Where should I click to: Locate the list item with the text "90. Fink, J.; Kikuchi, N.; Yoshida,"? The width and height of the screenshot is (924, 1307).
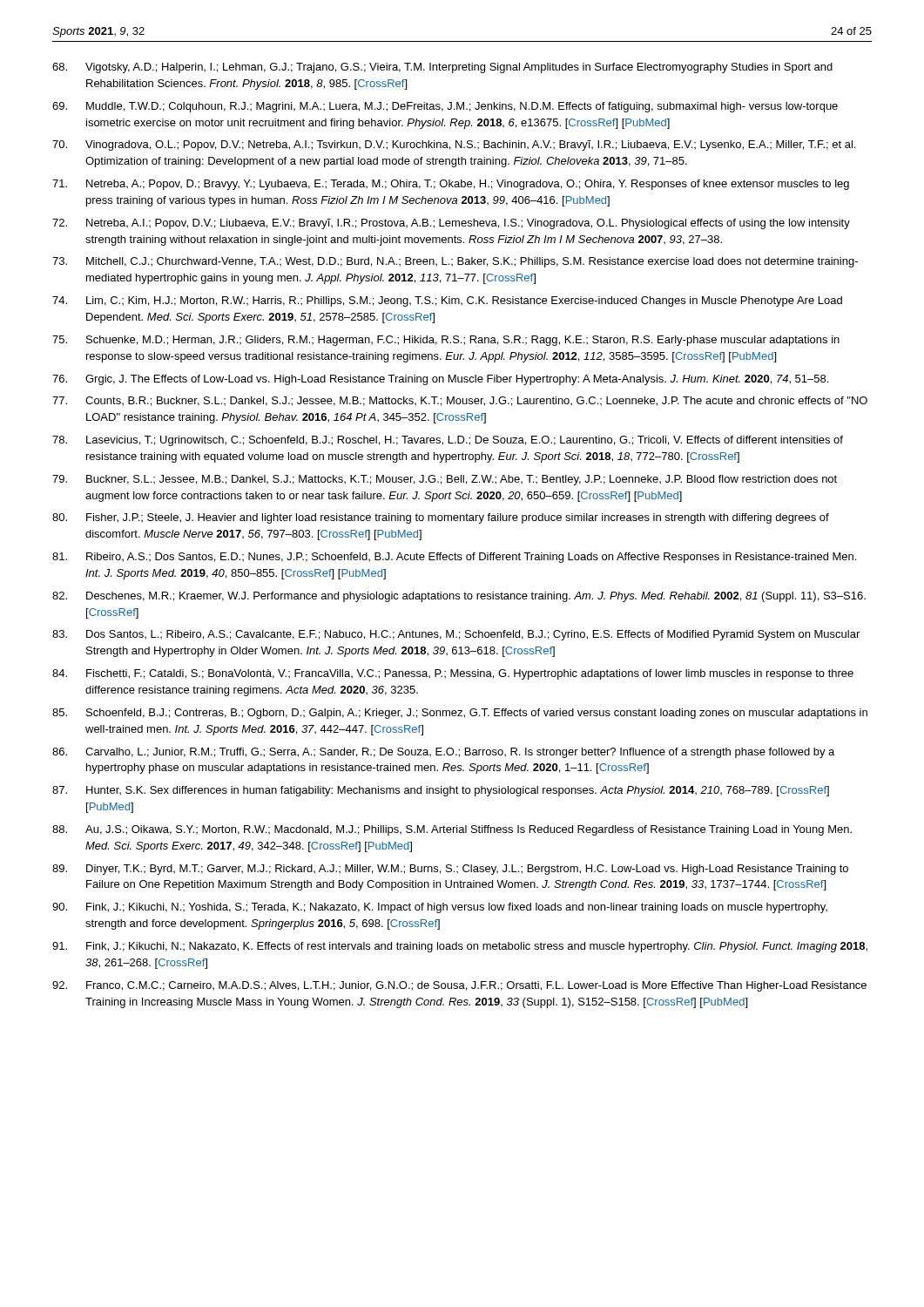tap(462, 916)
